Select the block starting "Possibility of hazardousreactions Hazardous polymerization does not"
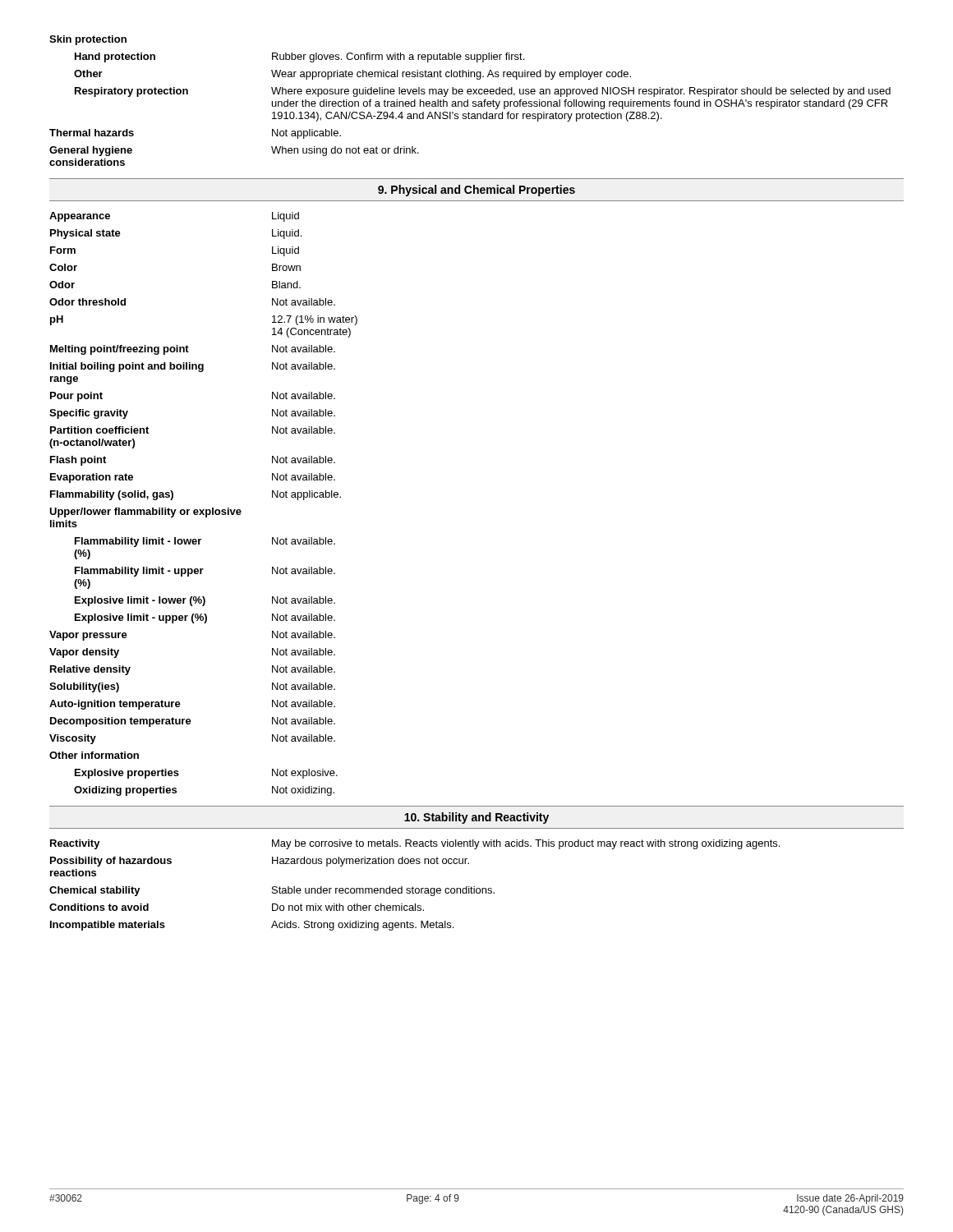Screen dimensions: 1232x953 click(x=476, y=866)
